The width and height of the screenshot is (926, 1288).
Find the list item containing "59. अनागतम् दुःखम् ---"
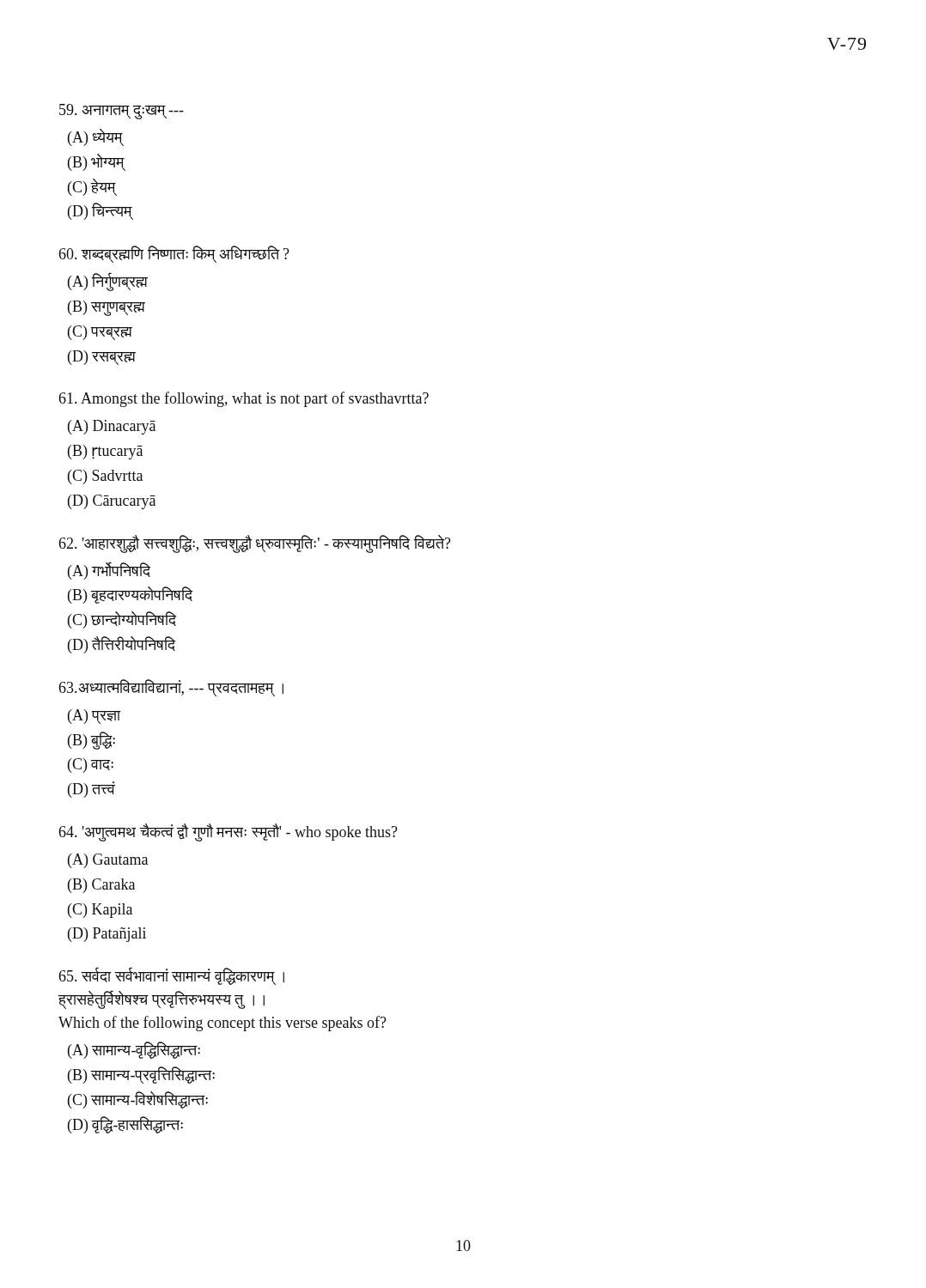pyautogui.click(x=122, y=112)
